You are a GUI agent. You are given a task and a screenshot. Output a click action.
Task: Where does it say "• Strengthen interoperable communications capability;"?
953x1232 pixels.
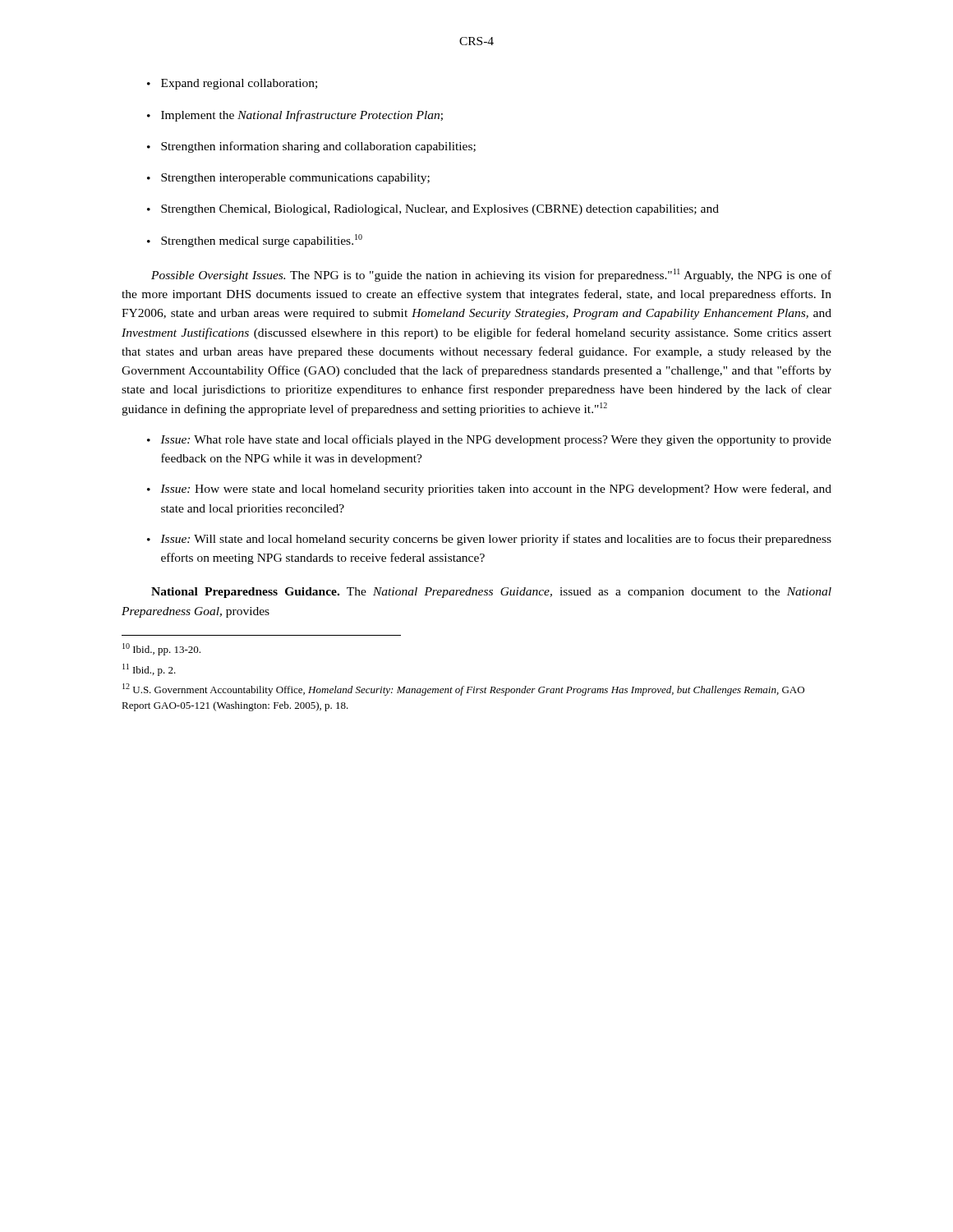click(288, 179)
